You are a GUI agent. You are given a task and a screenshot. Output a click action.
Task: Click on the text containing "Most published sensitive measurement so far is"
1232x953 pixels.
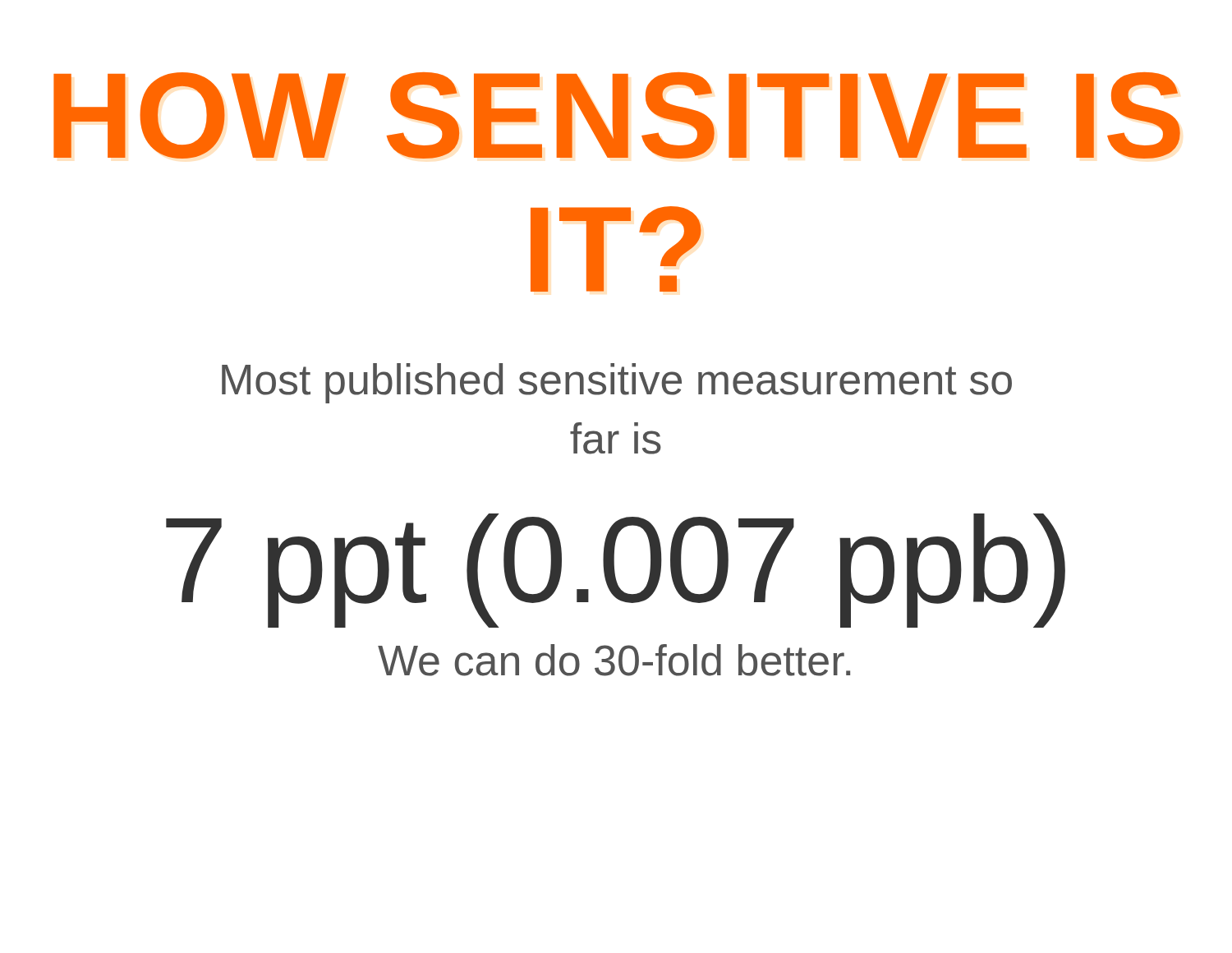coord(616,409)
